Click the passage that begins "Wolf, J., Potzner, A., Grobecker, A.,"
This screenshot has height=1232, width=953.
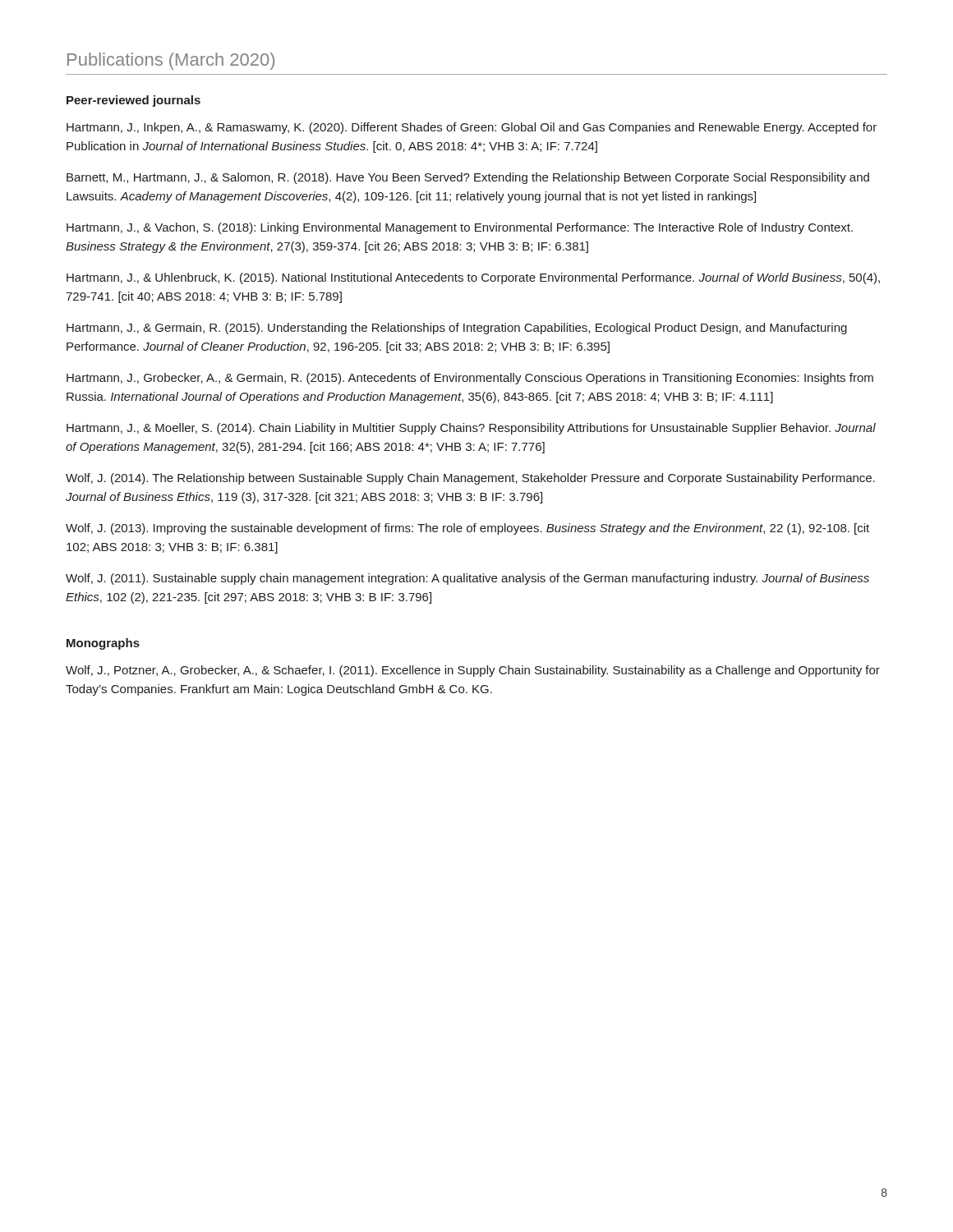click(x=473, y=679)
